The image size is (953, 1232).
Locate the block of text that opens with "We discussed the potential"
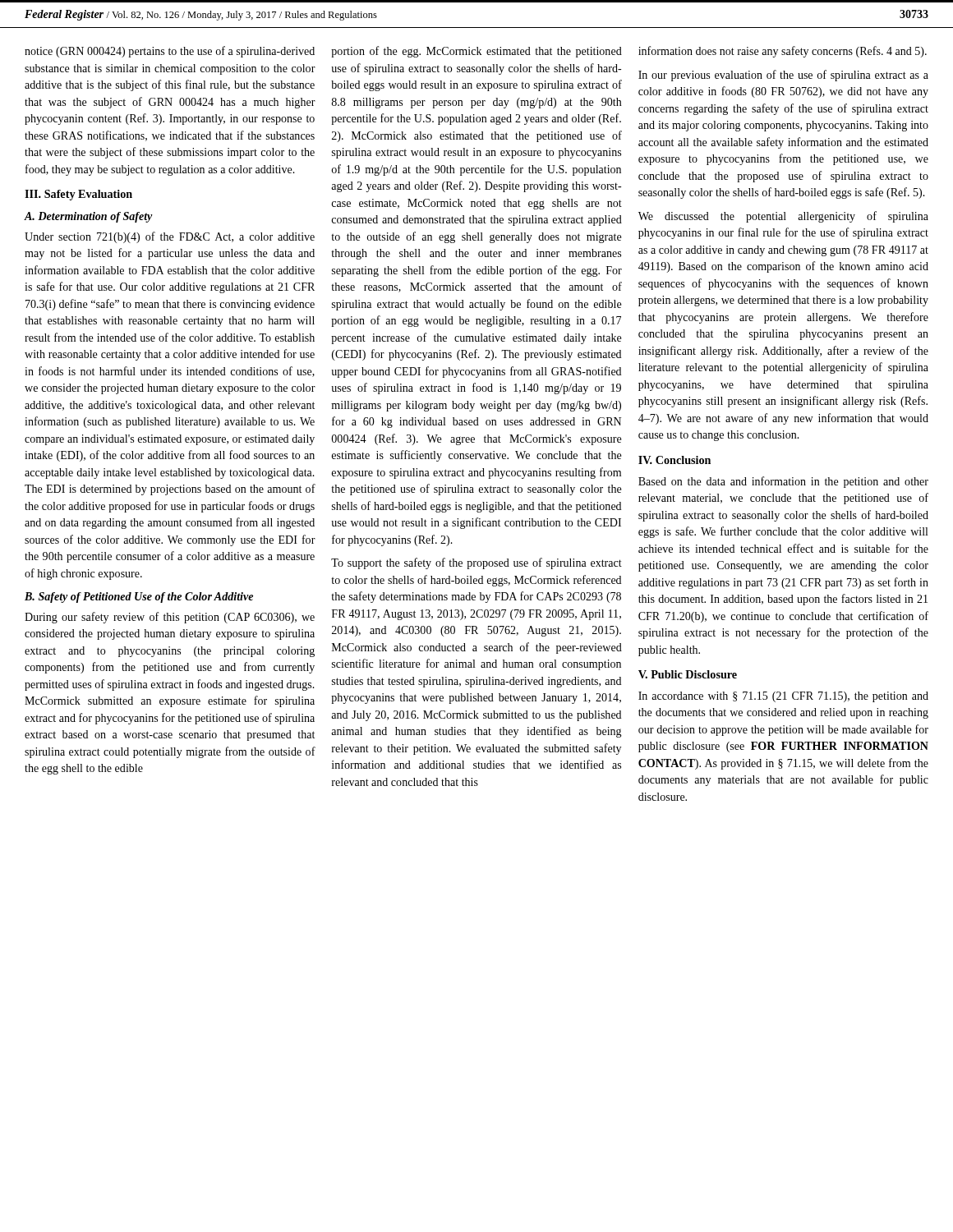(783, 325)
